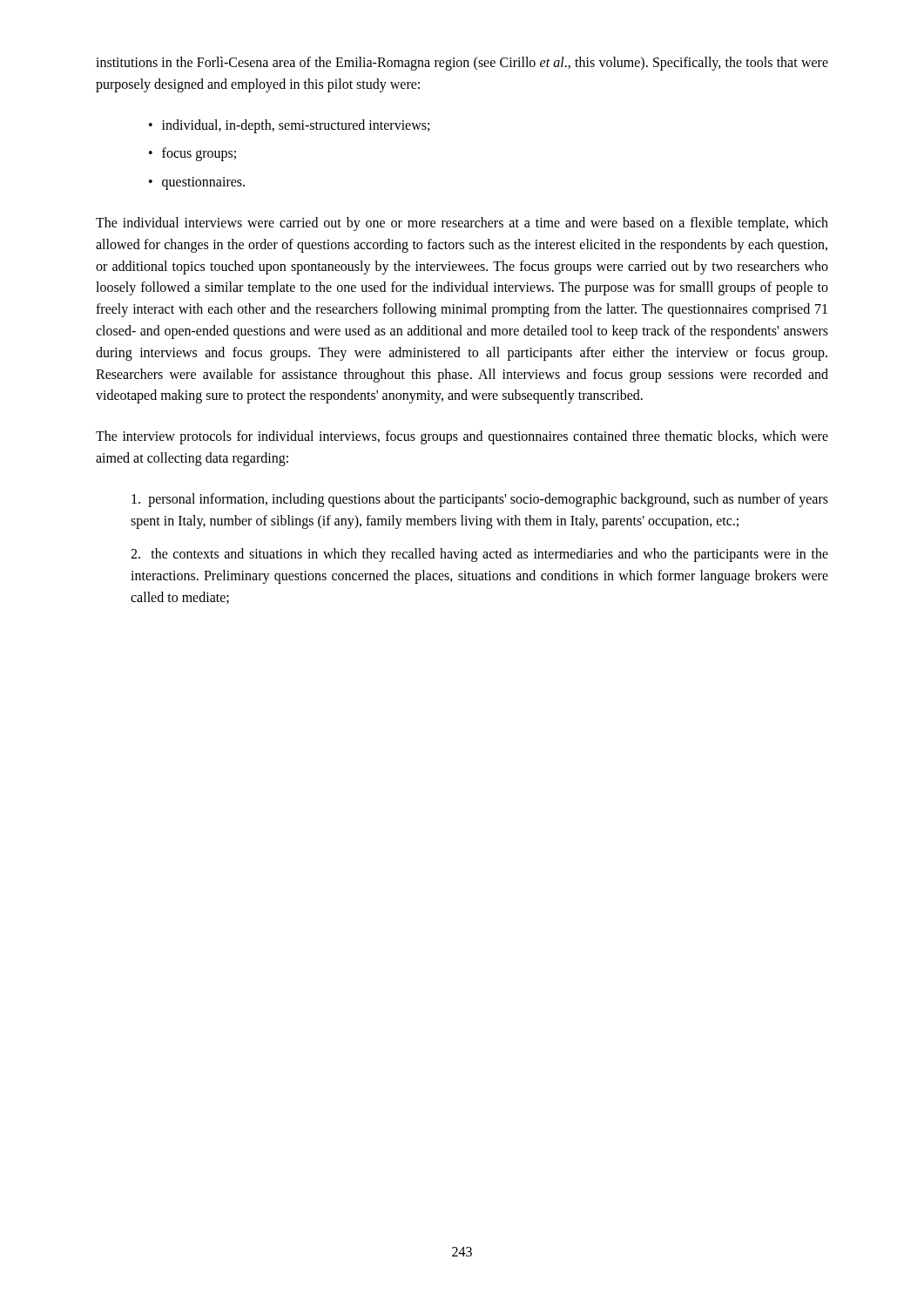Point to the region starting "2. the contexts"
Viewport: 924px width, 1307px height.
(479, 576)
